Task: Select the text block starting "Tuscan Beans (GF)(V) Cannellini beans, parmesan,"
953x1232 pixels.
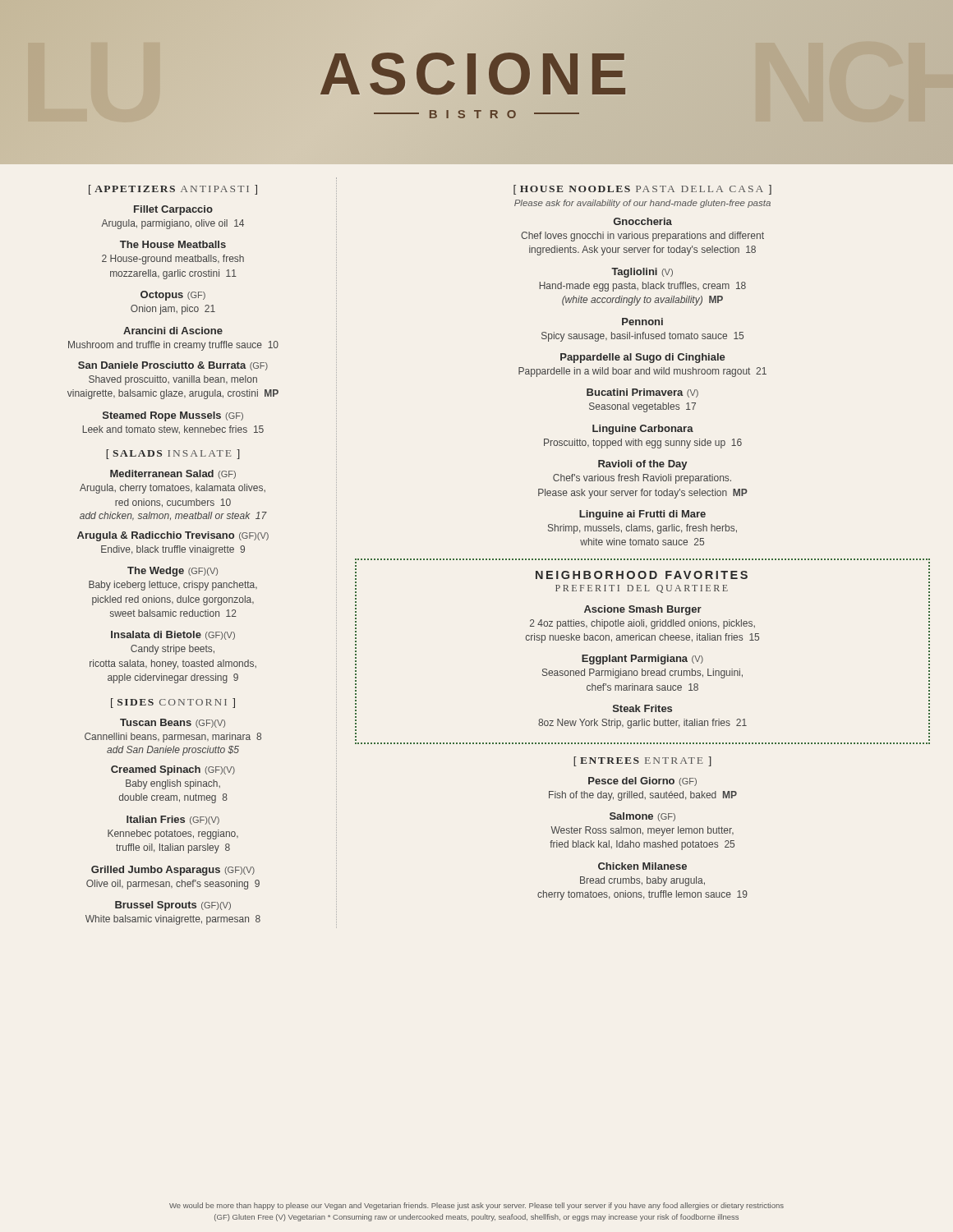Action: coord(173,735)
